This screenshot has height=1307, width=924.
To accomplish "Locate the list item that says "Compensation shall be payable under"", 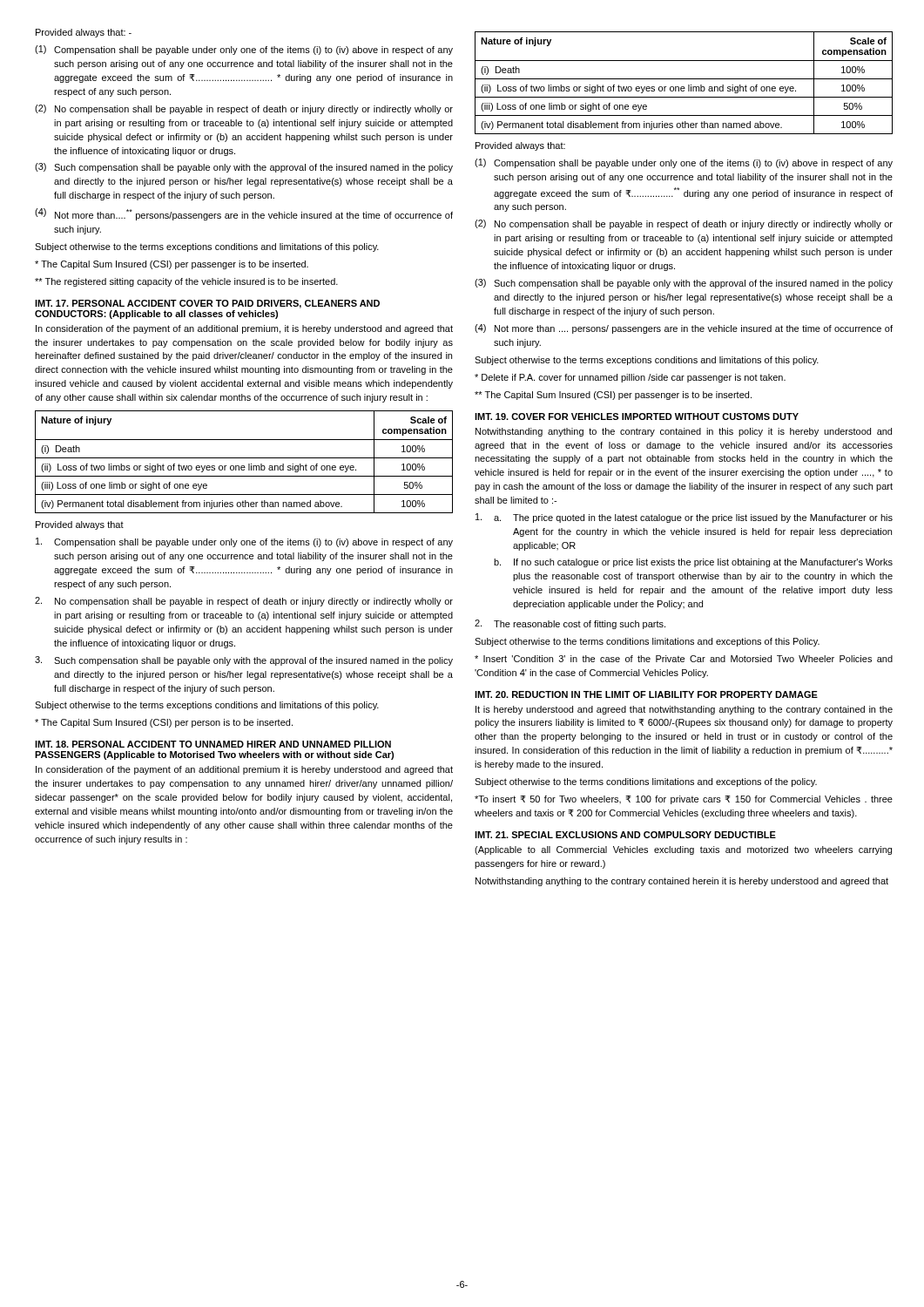I will (x=244, y=564).
